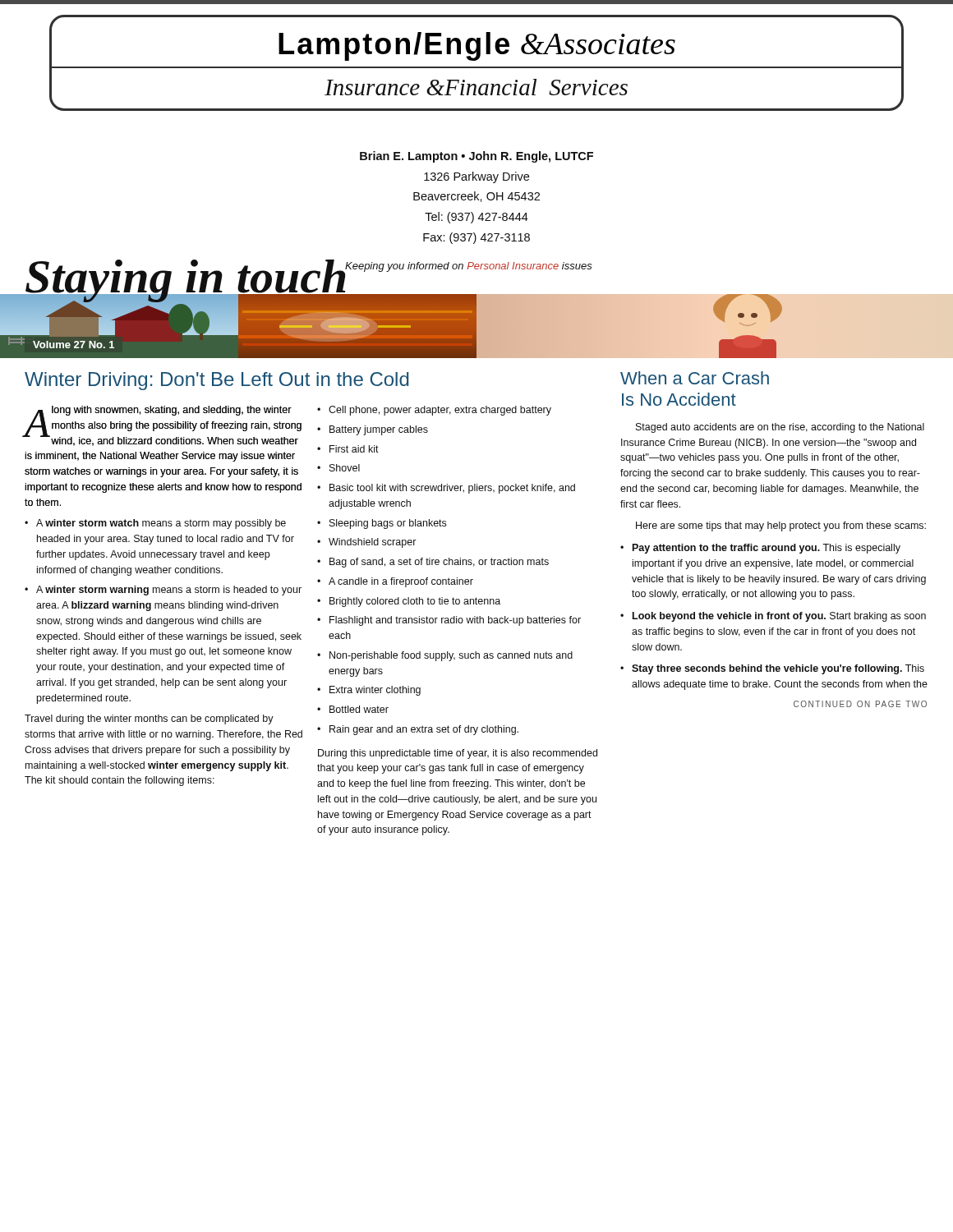Image resolution: width=953 pixels, height=1232 pixels.
Task: Point to the text starting "When a Car CrashIs No"
Action: (695, 389)
